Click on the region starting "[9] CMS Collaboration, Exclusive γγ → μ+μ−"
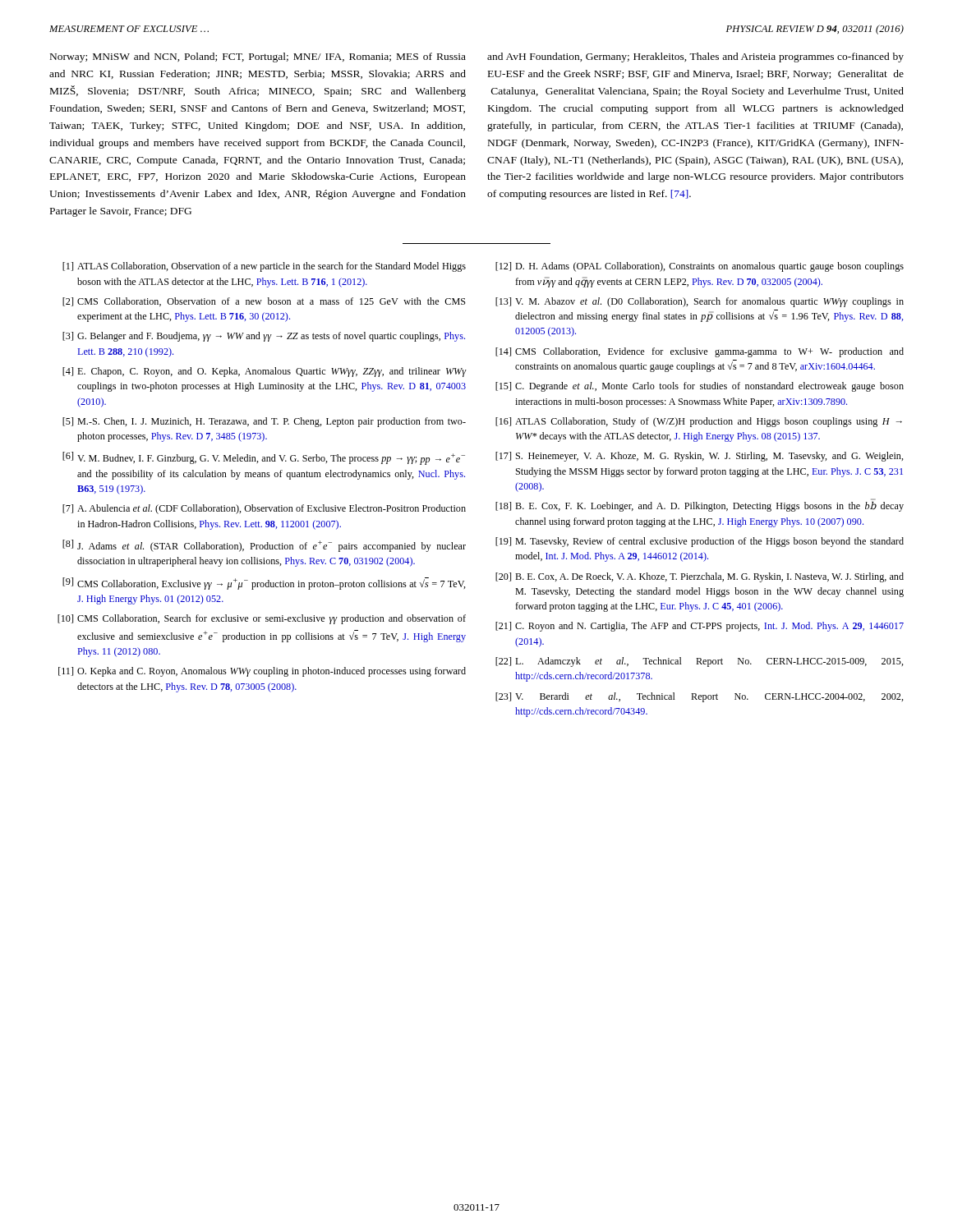Viewport: 953px width, 1232px height. [x=258, y=590]
